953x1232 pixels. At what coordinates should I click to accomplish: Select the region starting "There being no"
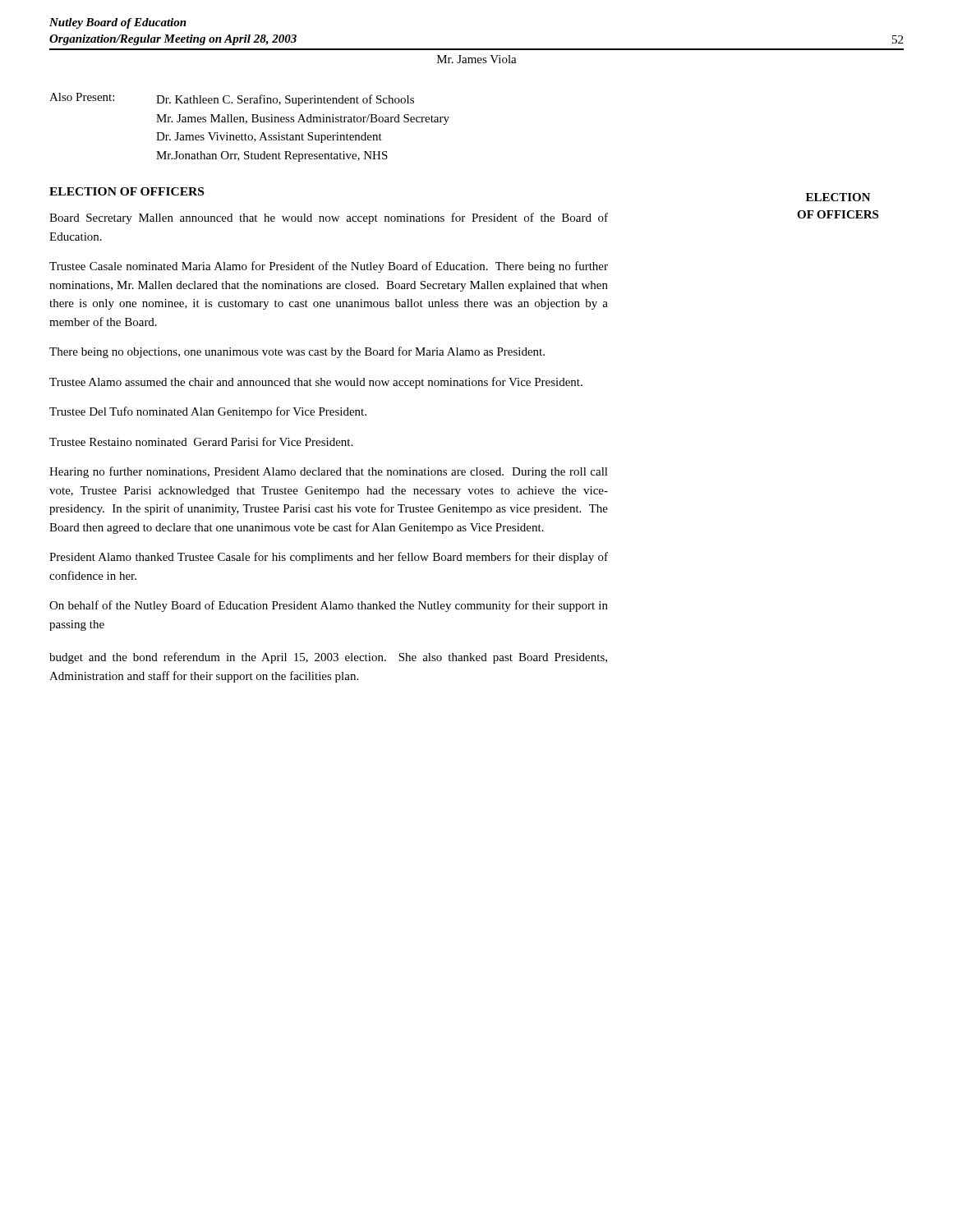pyautogui.click(x=297, y=352)
